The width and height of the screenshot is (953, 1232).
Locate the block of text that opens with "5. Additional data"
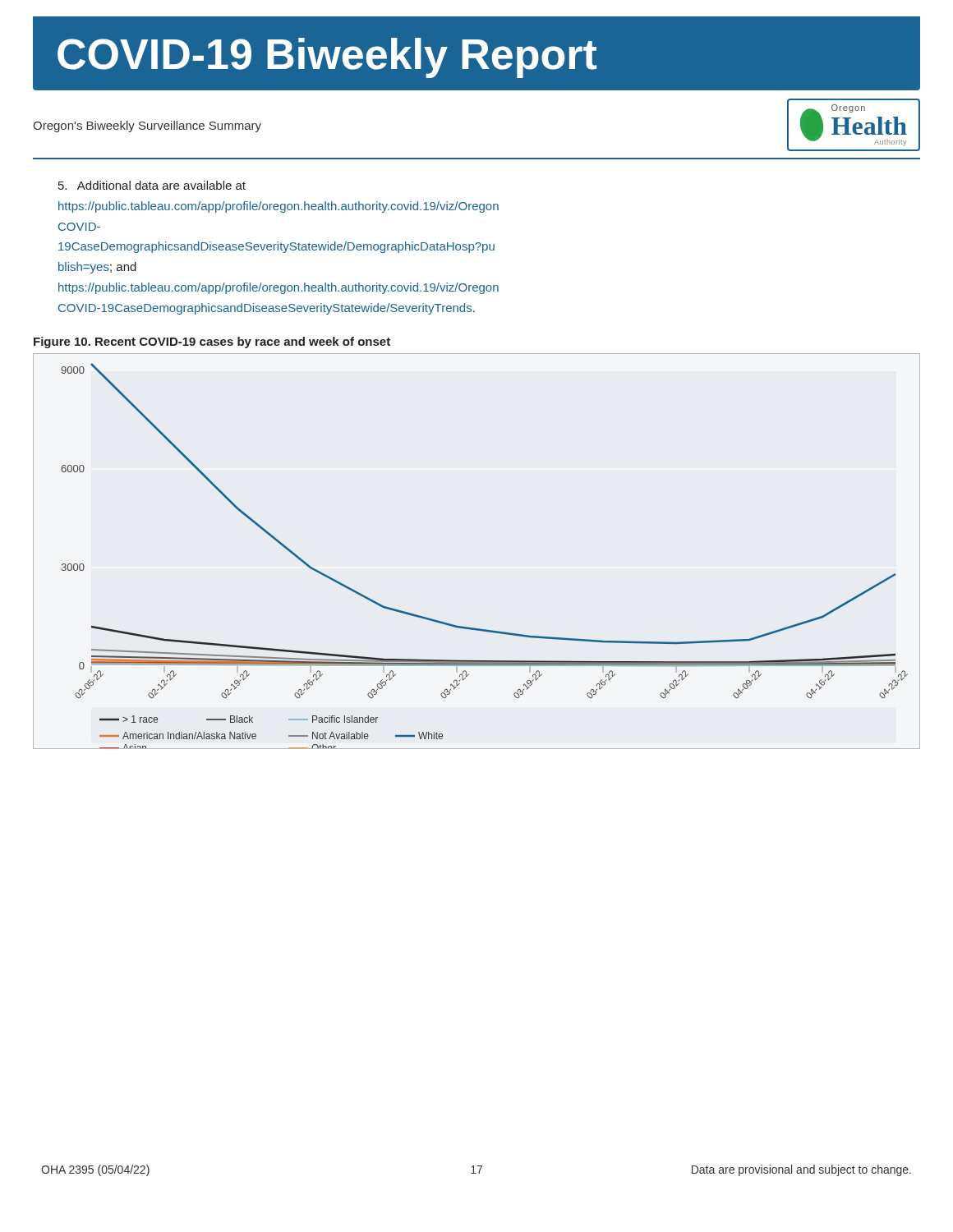[x=278, y=246]
